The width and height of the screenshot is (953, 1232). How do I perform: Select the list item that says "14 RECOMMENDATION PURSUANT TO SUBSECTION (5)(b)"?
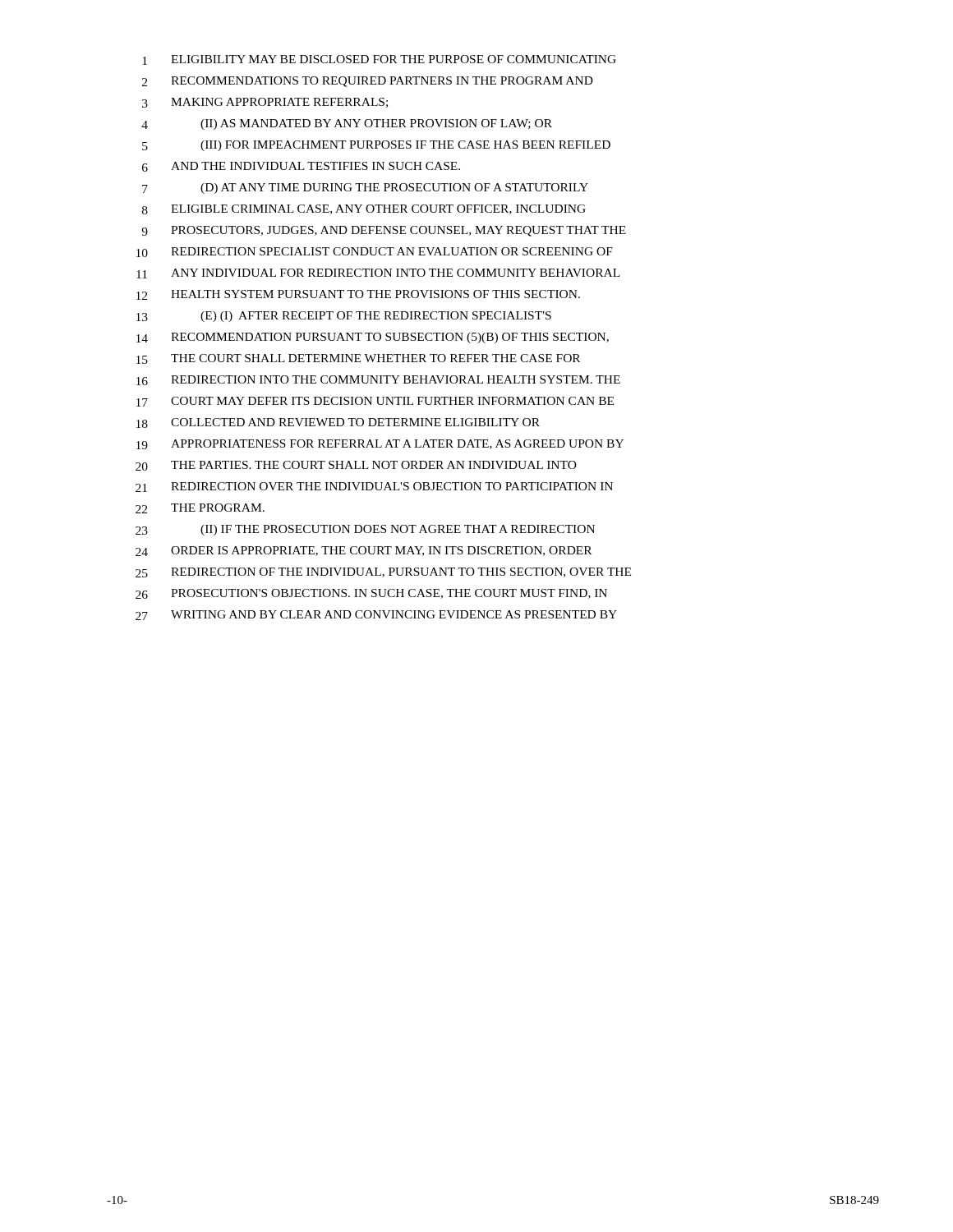tap(493, 338)
